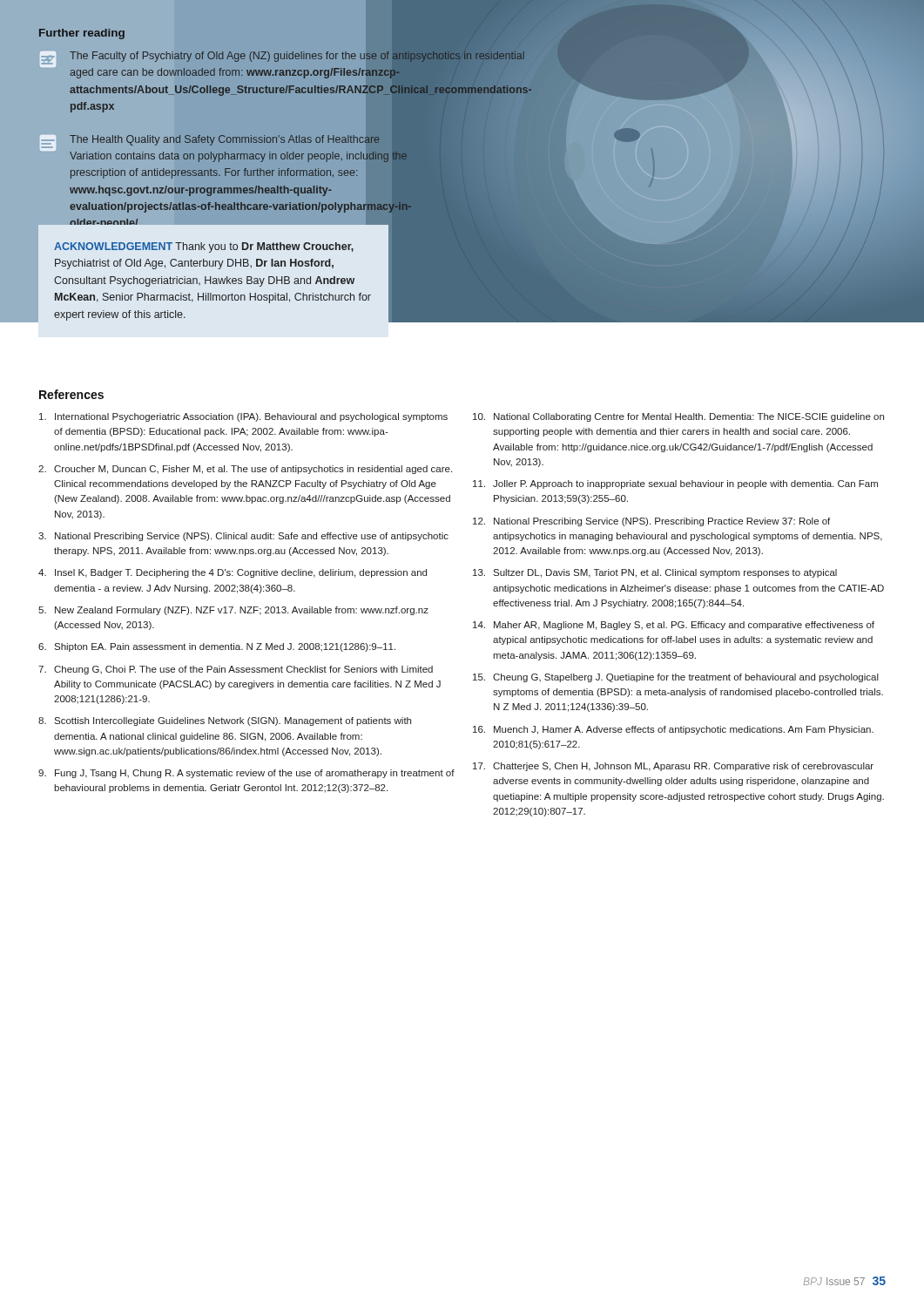Select the element starting "10. National Collaborating Centre for Mental Health. Dementia:"

pyautogui.click(x=680, y=440)
